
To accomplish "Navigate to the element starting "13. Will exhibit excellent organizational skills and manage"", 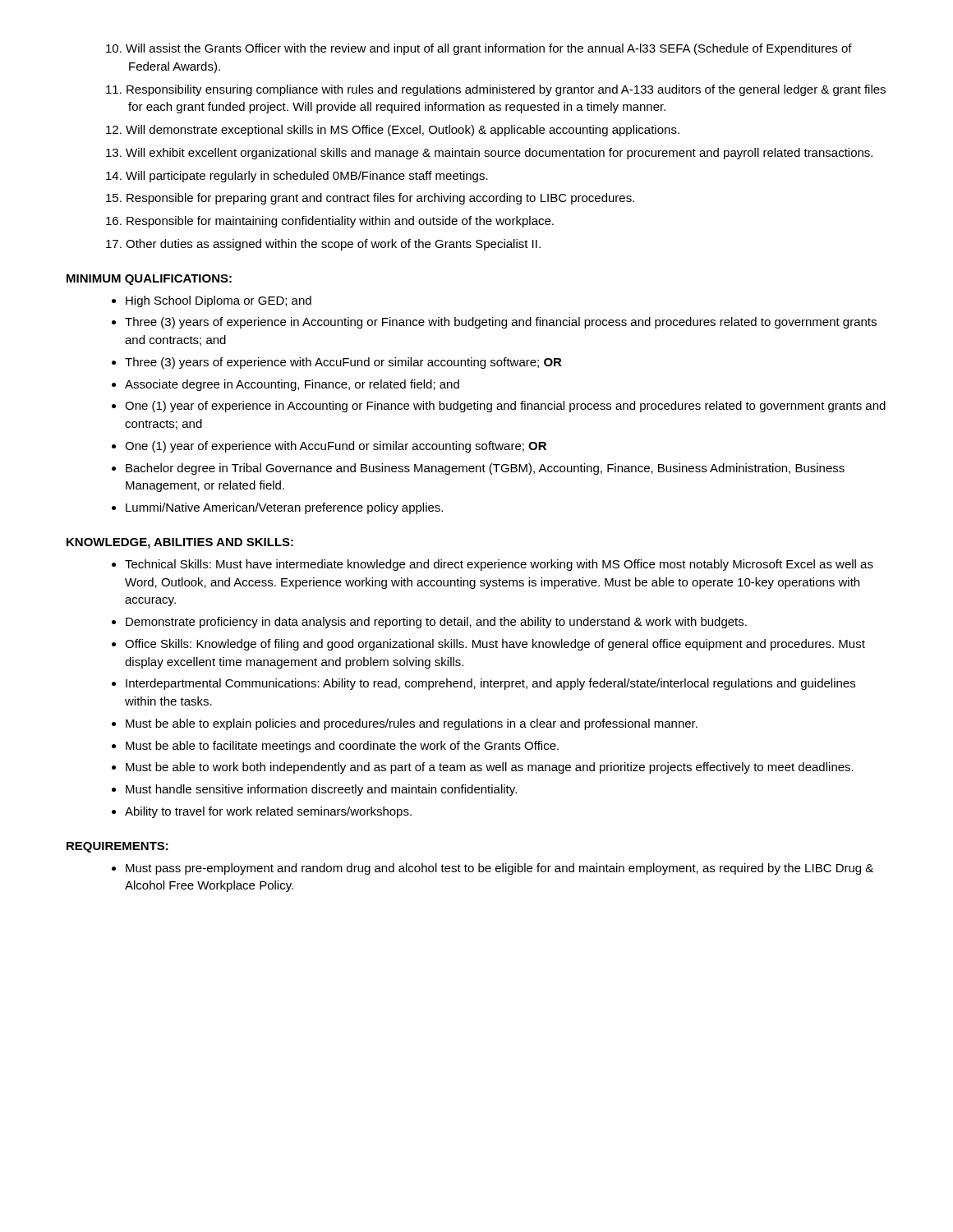I will (x=496, y=152).
